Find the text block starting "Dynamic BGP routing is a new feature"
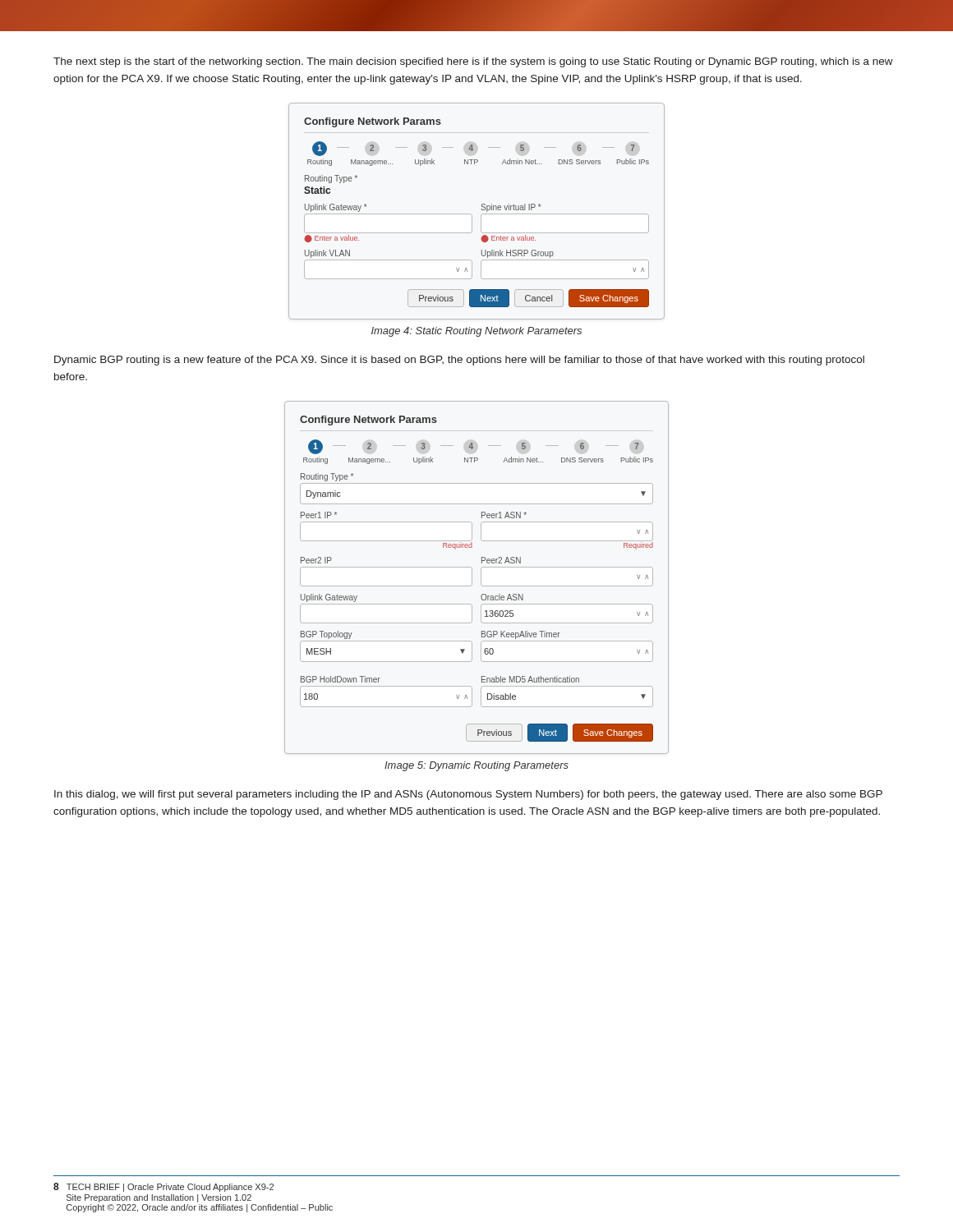This screenshot has width=953, height=1232. click(x=459, y=368)
